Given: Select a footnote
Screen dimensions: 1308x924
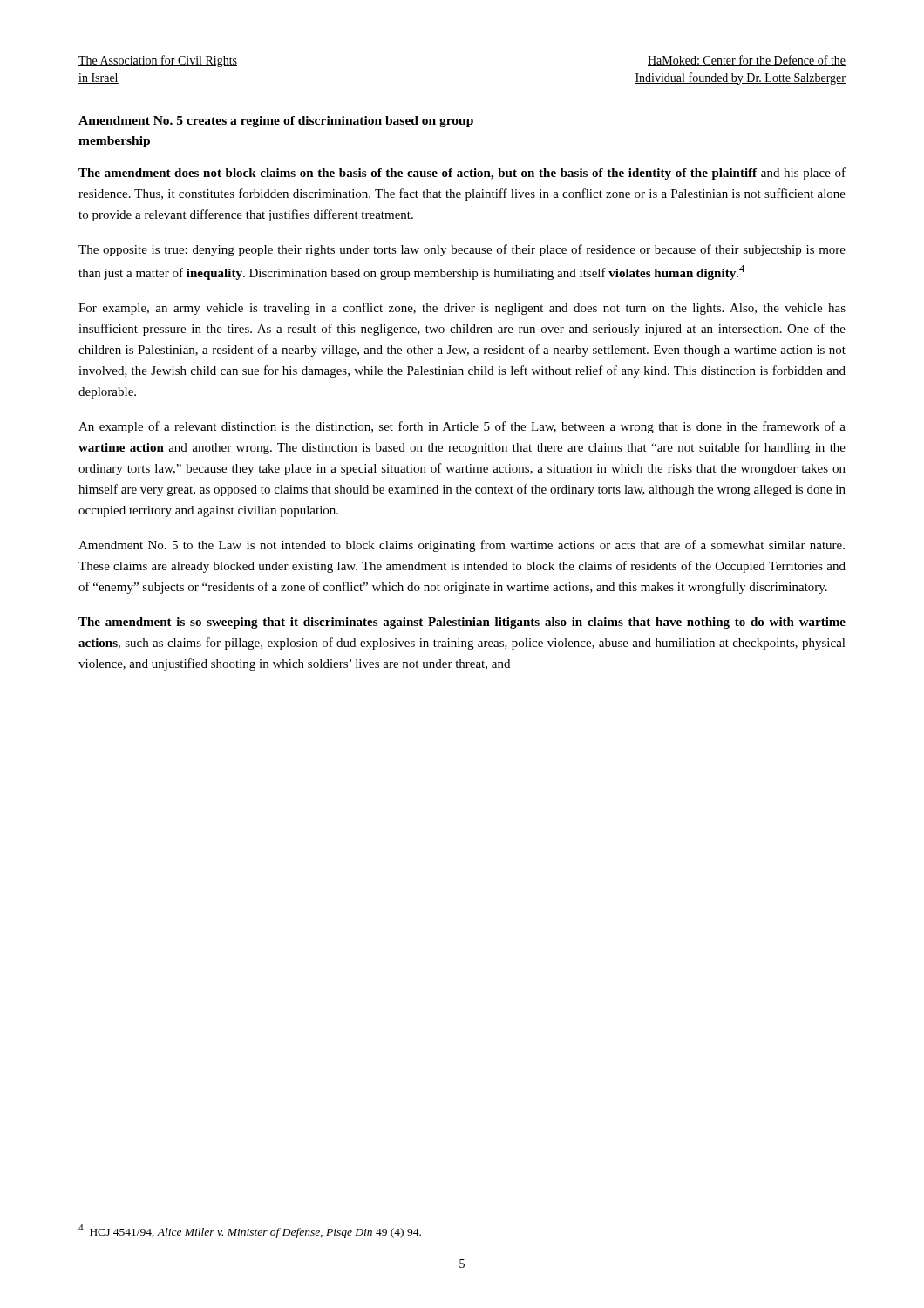Looking at the screenshot, I should click(250, 1229).
